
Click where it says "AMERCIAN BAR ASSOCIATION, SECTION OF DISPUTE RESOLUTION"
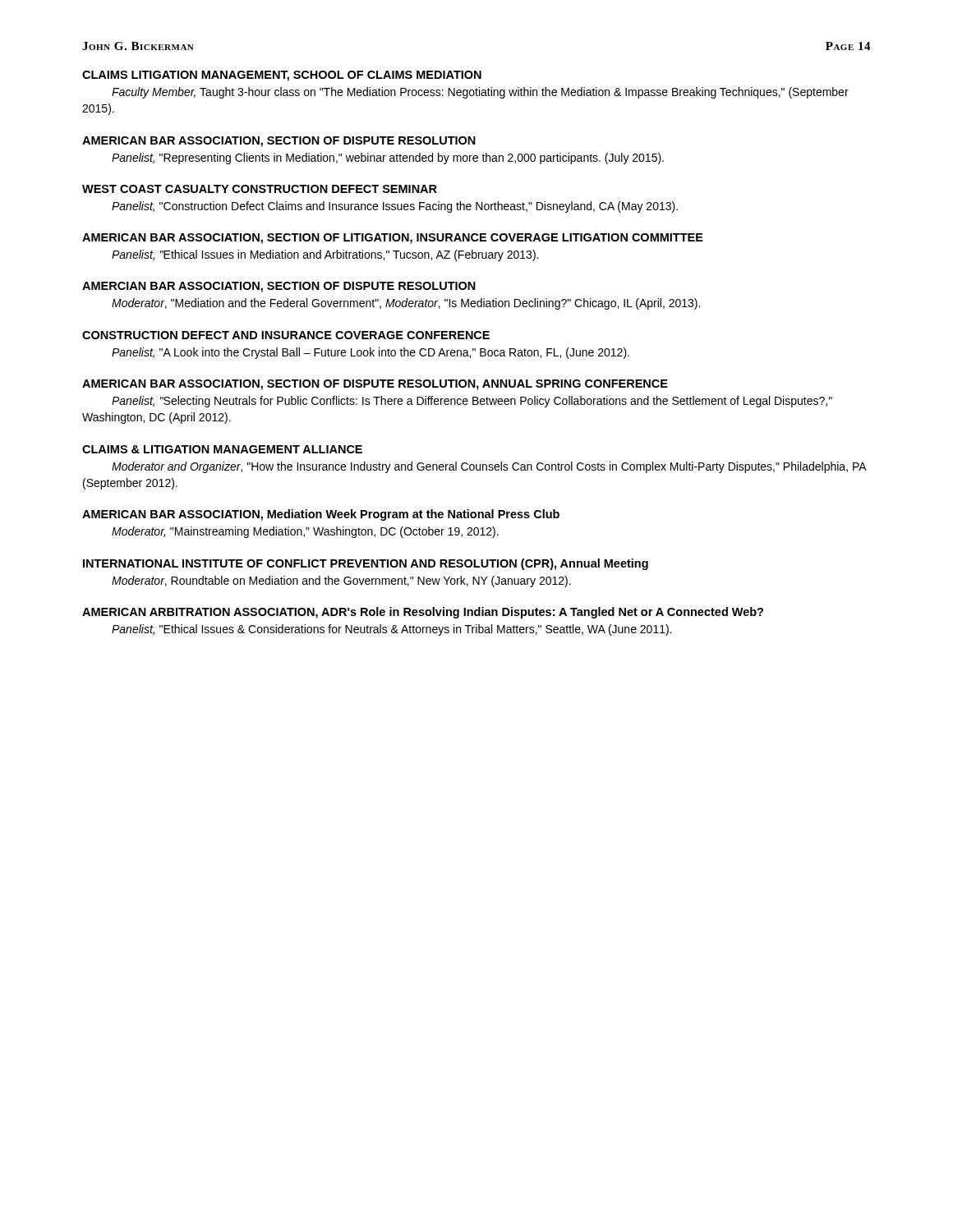[x=279, y=286]
